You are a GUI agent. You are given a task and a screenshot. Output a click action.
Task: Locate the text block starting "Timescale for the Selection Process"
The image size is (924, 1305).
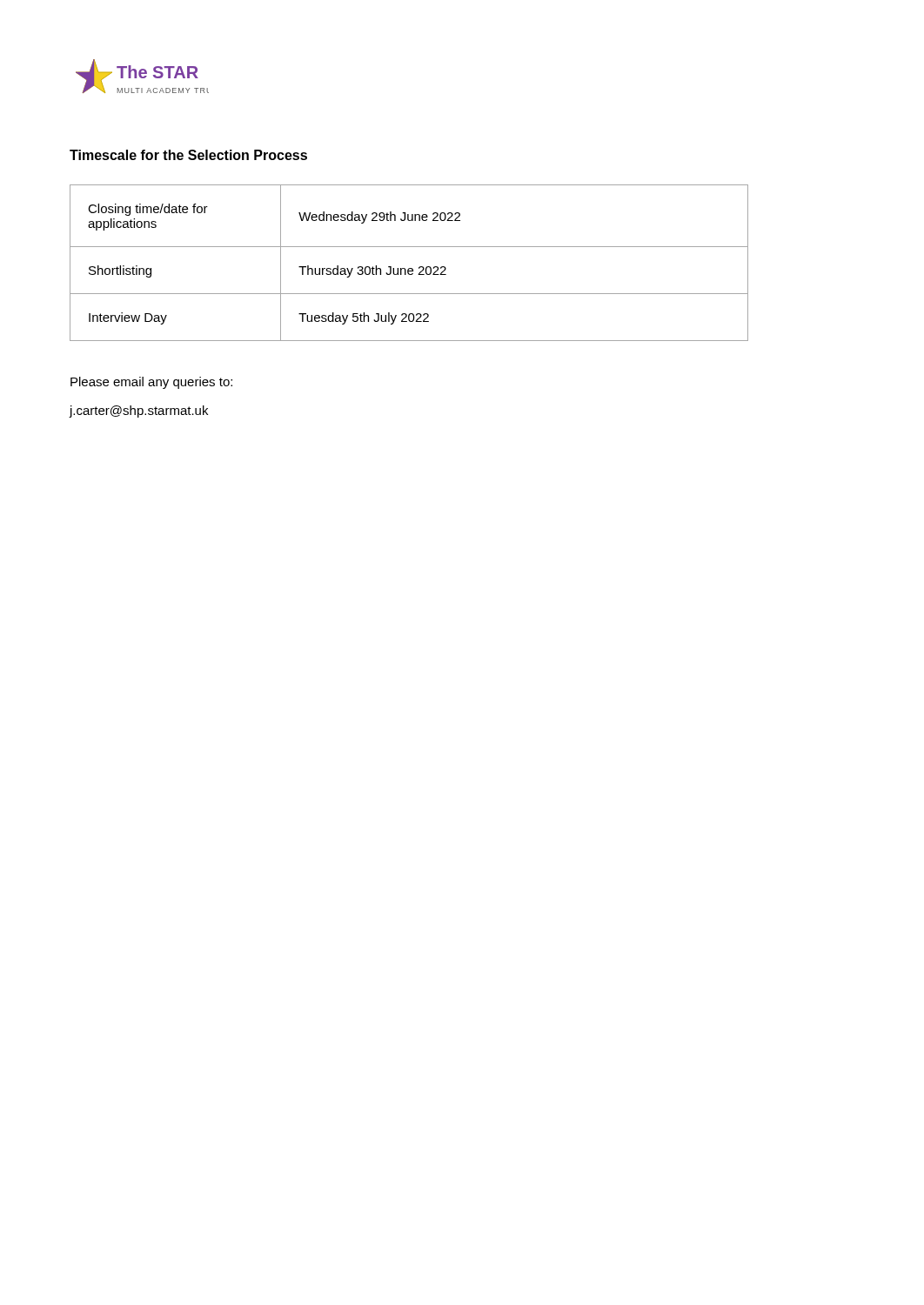[189, 155]
